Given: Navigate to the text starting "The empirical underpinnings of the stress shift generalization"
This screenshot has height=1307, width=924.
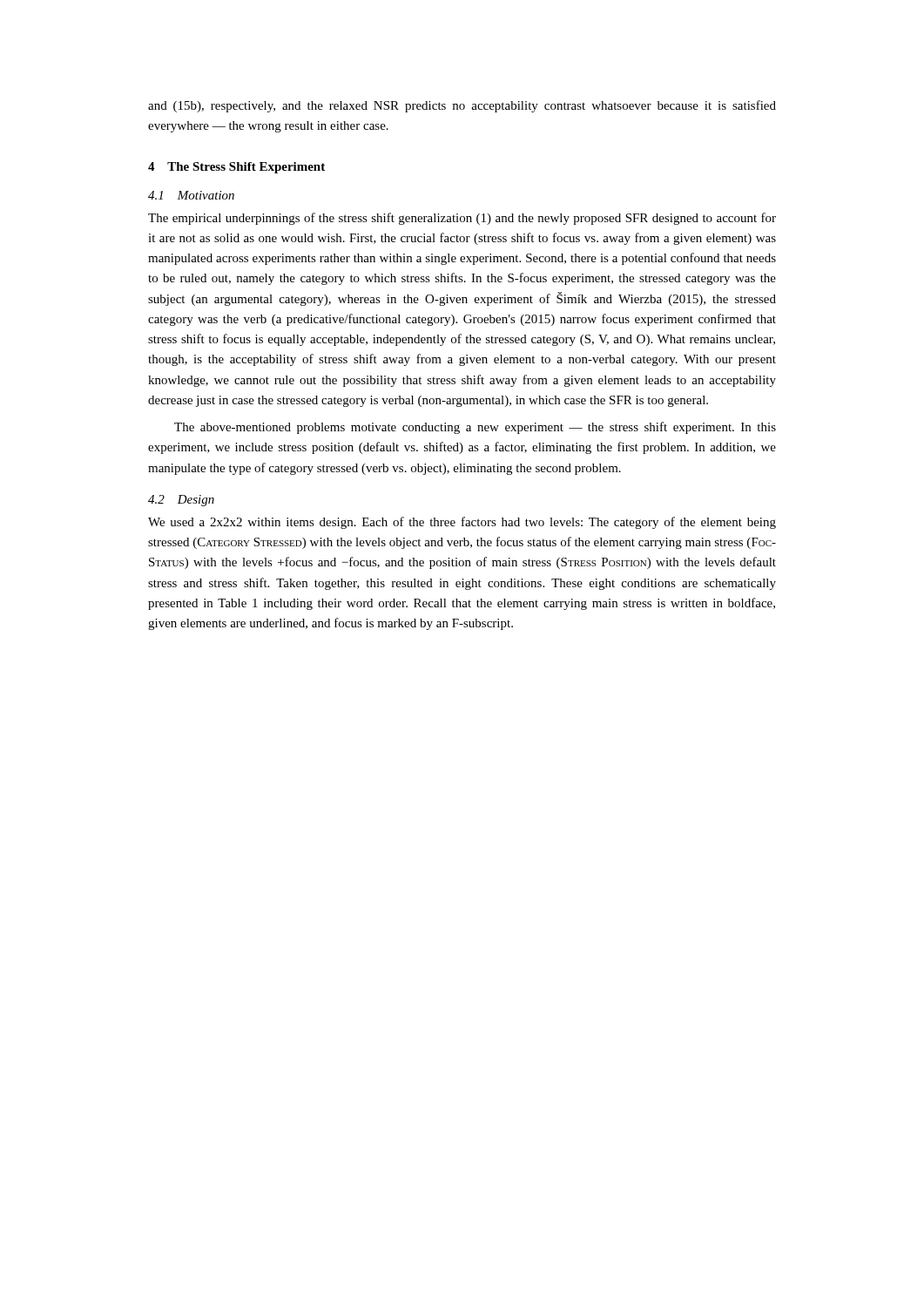Looking at the screenshot, I should pyautogui.click(x=462, y=309).
